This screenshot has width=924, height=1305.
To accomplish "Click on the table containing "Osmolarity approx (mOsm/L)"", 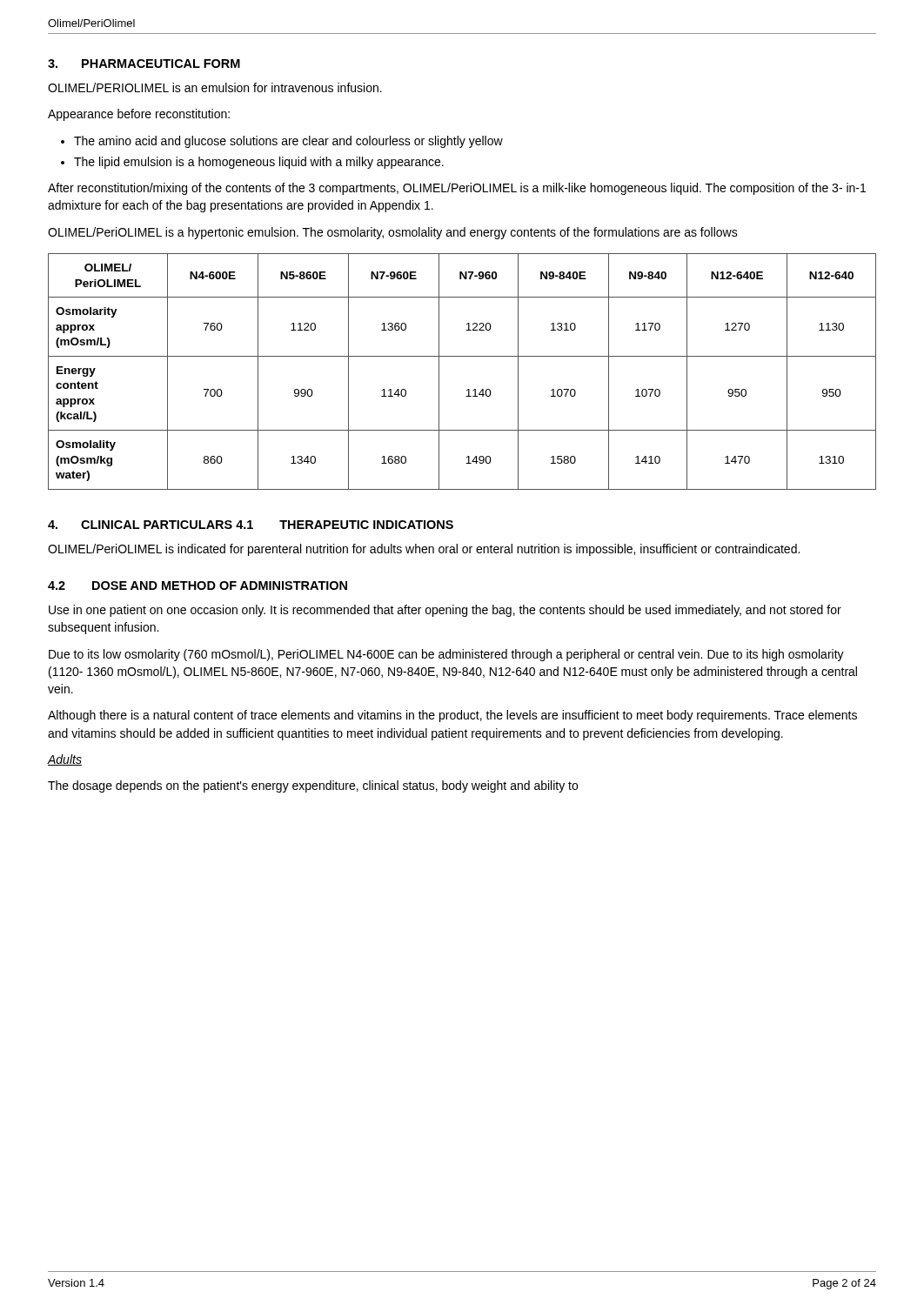I will pyautogui.click(x=462, y=371).
